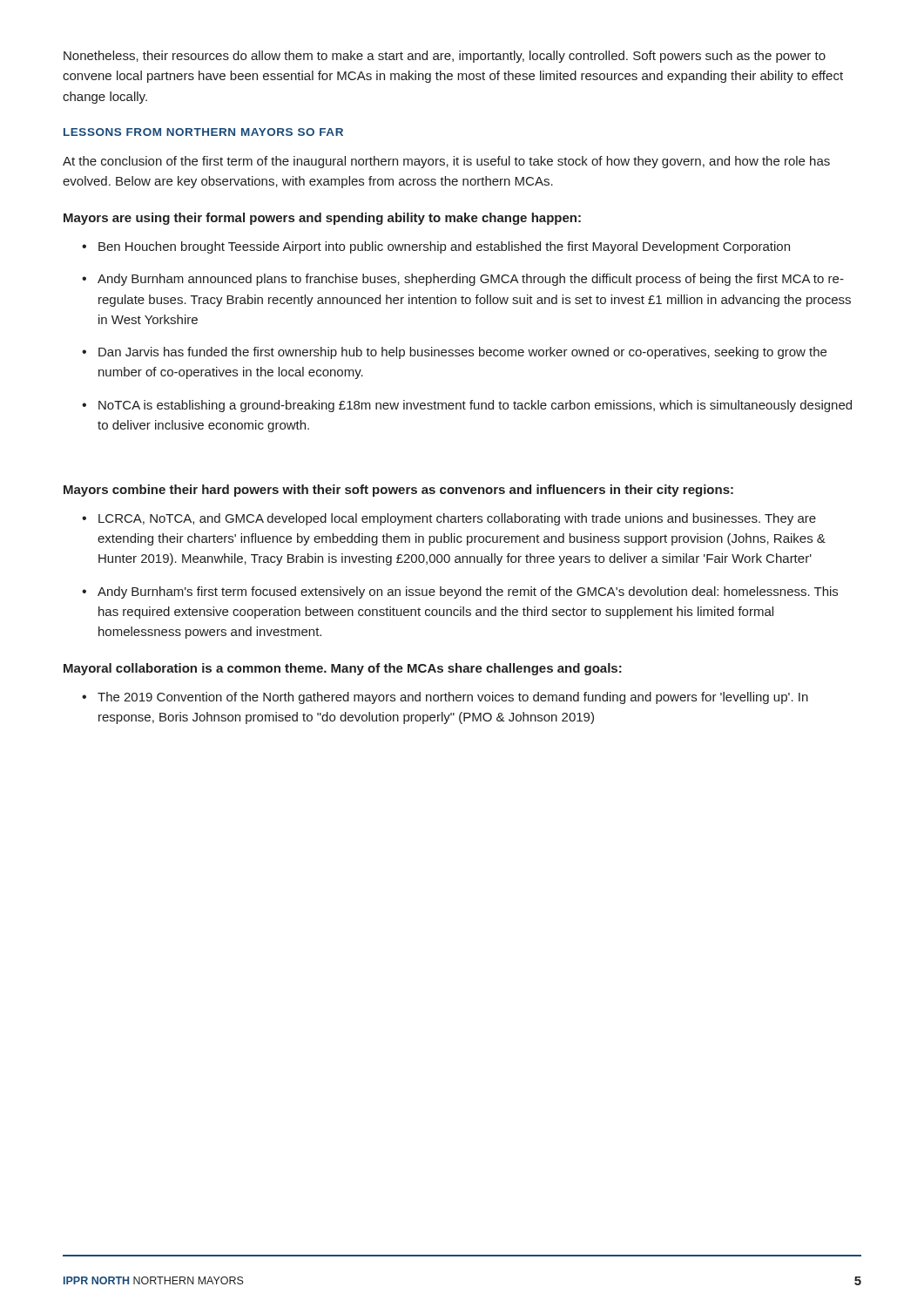Point to the block starting "Mayoral collaboration is"

(x=343, y=668)
